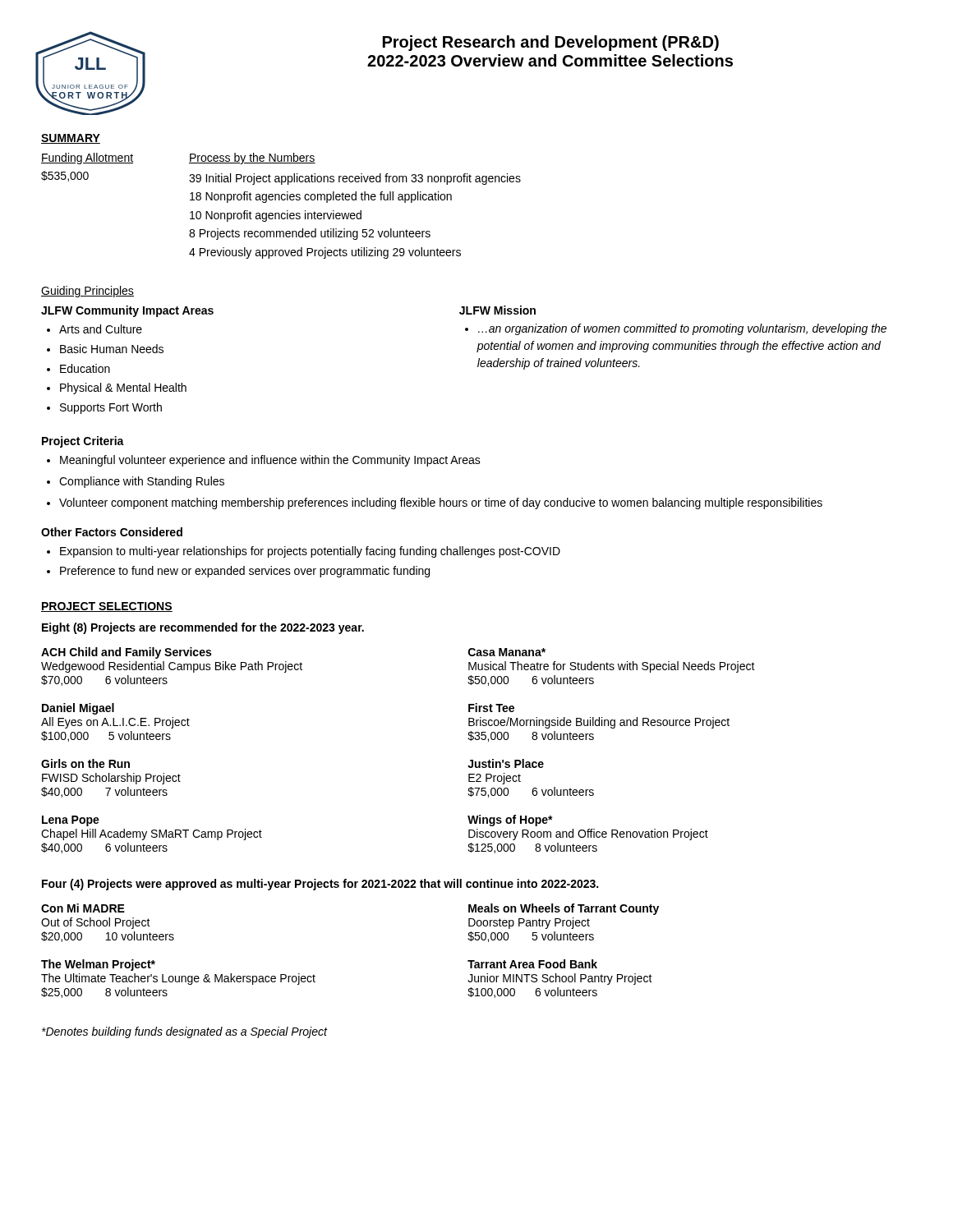Select the text that reads "Other Factors Considered"
Screen dimensions: 1232x953
[x=112, y=533]
